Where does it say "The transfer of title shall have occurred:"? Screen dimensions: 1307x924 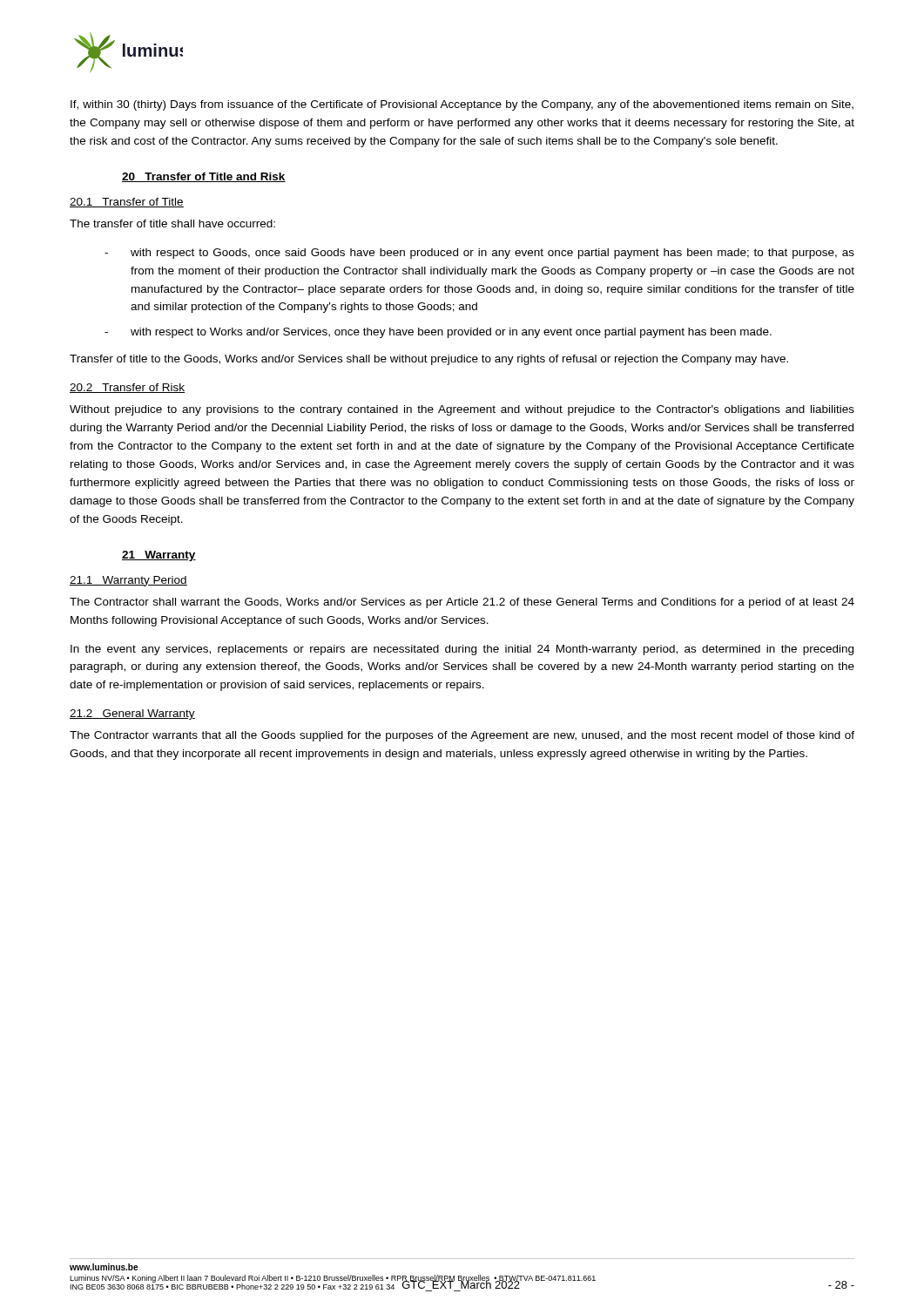(173, 223)
